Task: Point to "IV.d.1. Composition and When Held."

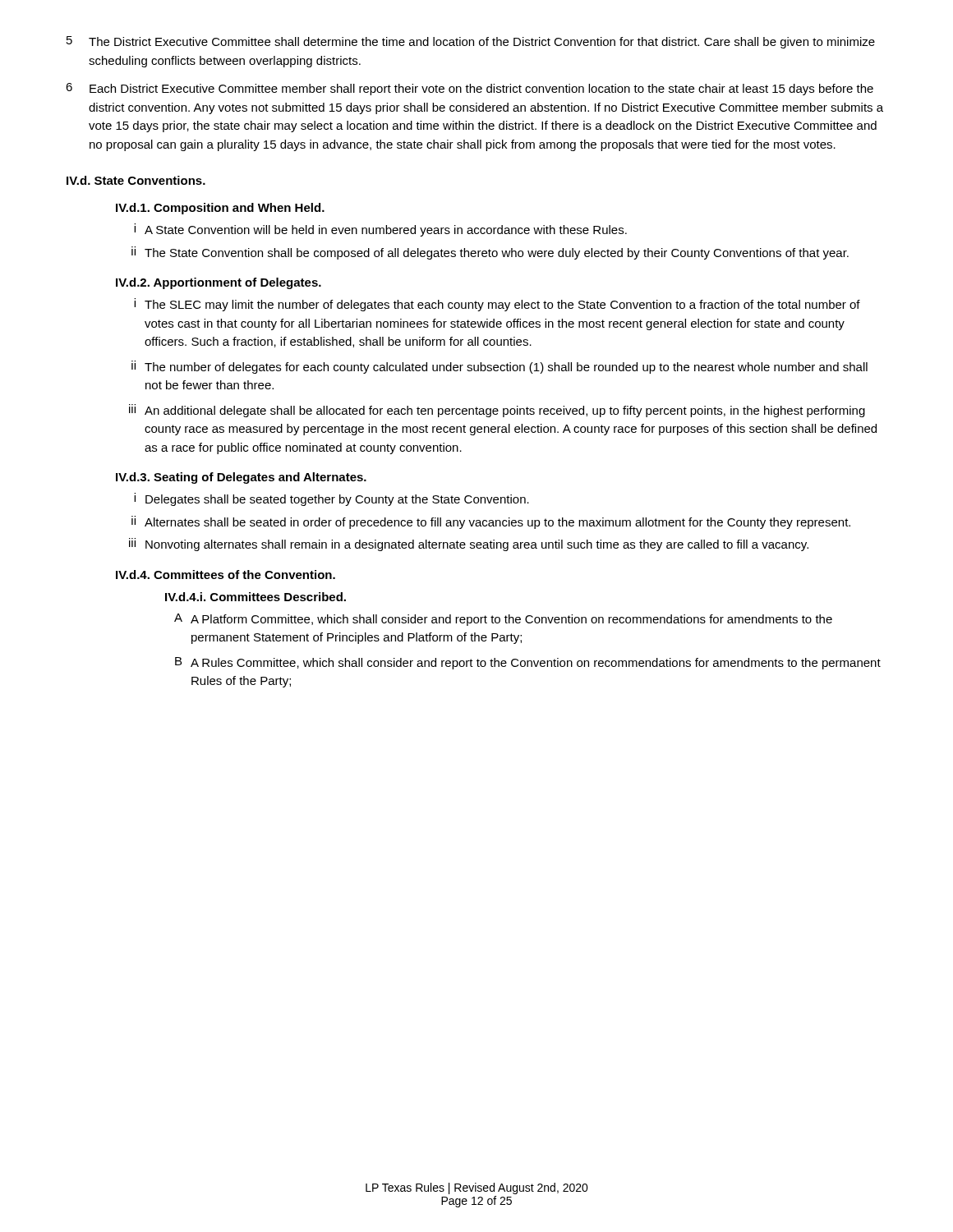Action: pyautogui.click(x=220, y=207)
